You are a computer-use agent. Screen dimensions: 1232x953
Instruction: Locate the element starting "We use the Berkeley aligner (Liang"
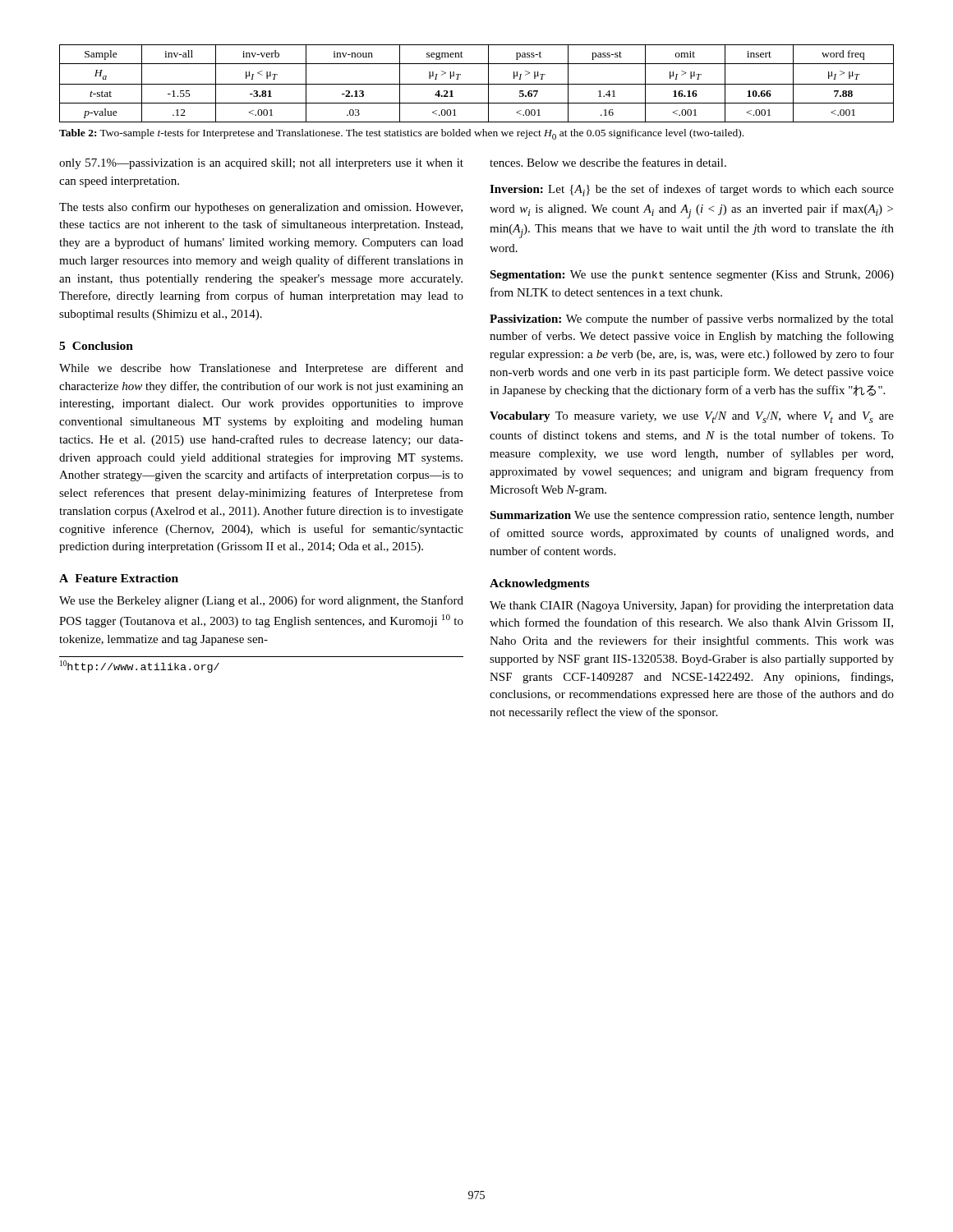[x=261, y=620]
